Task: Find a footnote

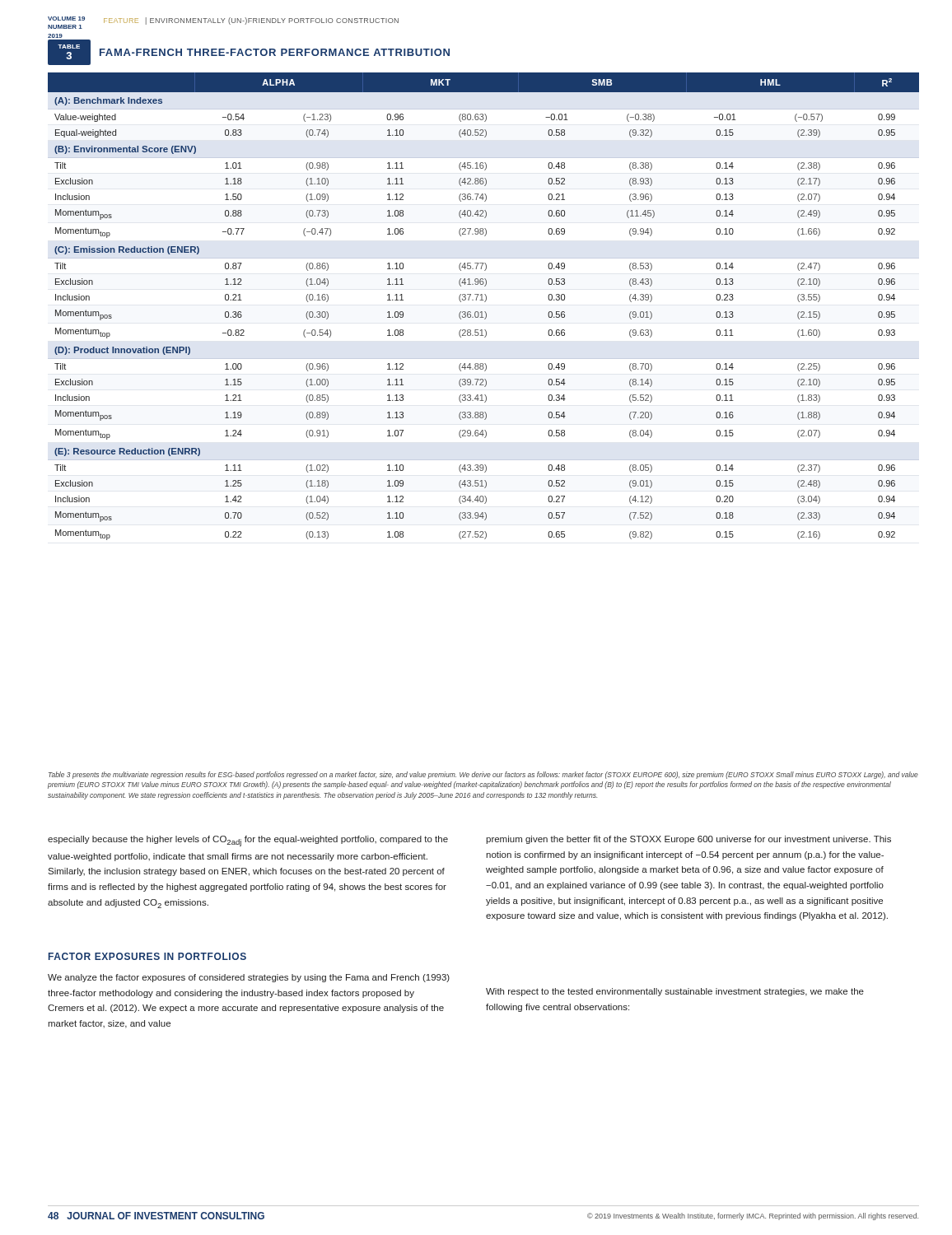Action: (x=483, y=785)
